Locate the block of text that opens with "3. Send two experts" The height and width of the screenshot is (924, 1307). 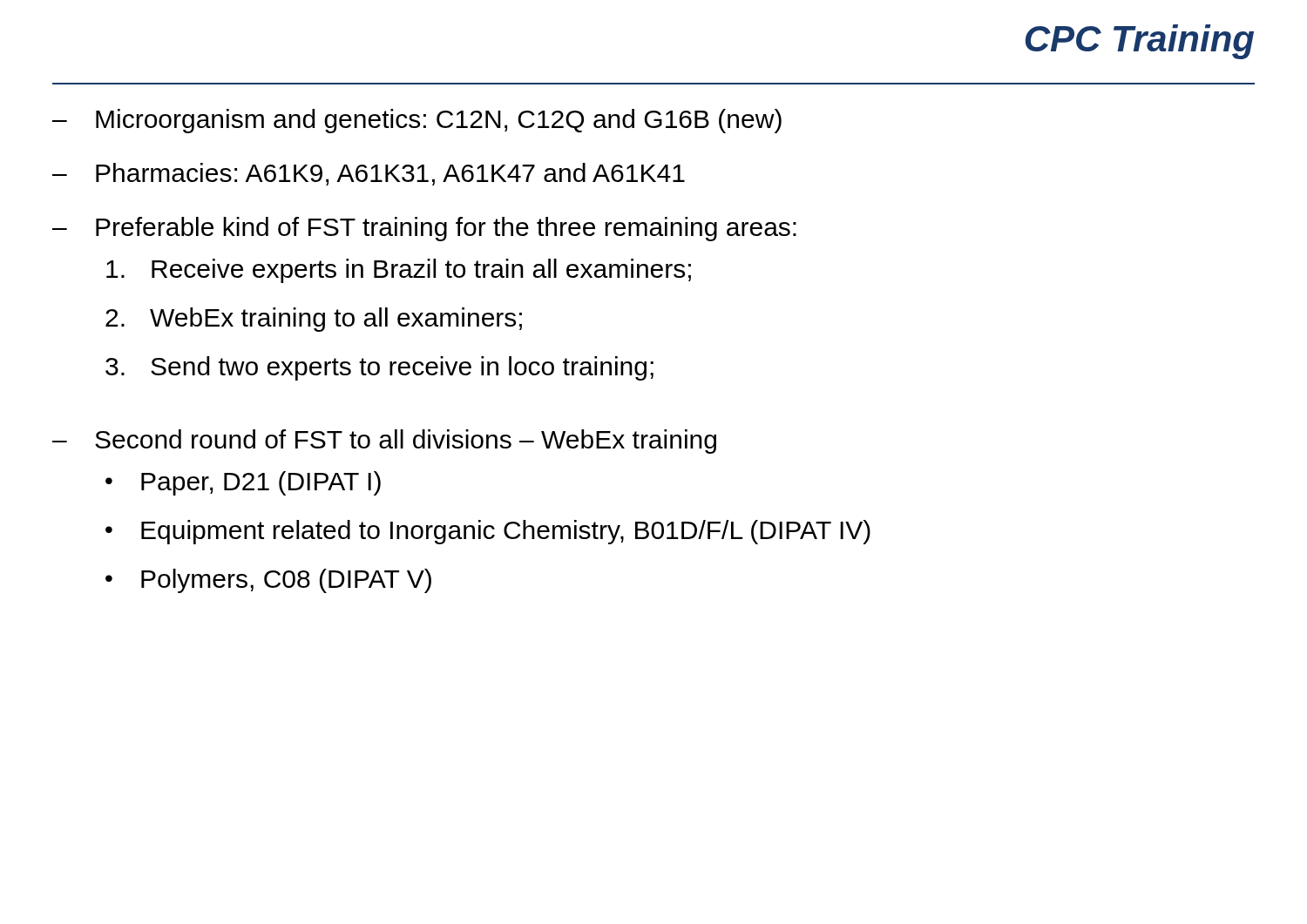coord(380,367)
